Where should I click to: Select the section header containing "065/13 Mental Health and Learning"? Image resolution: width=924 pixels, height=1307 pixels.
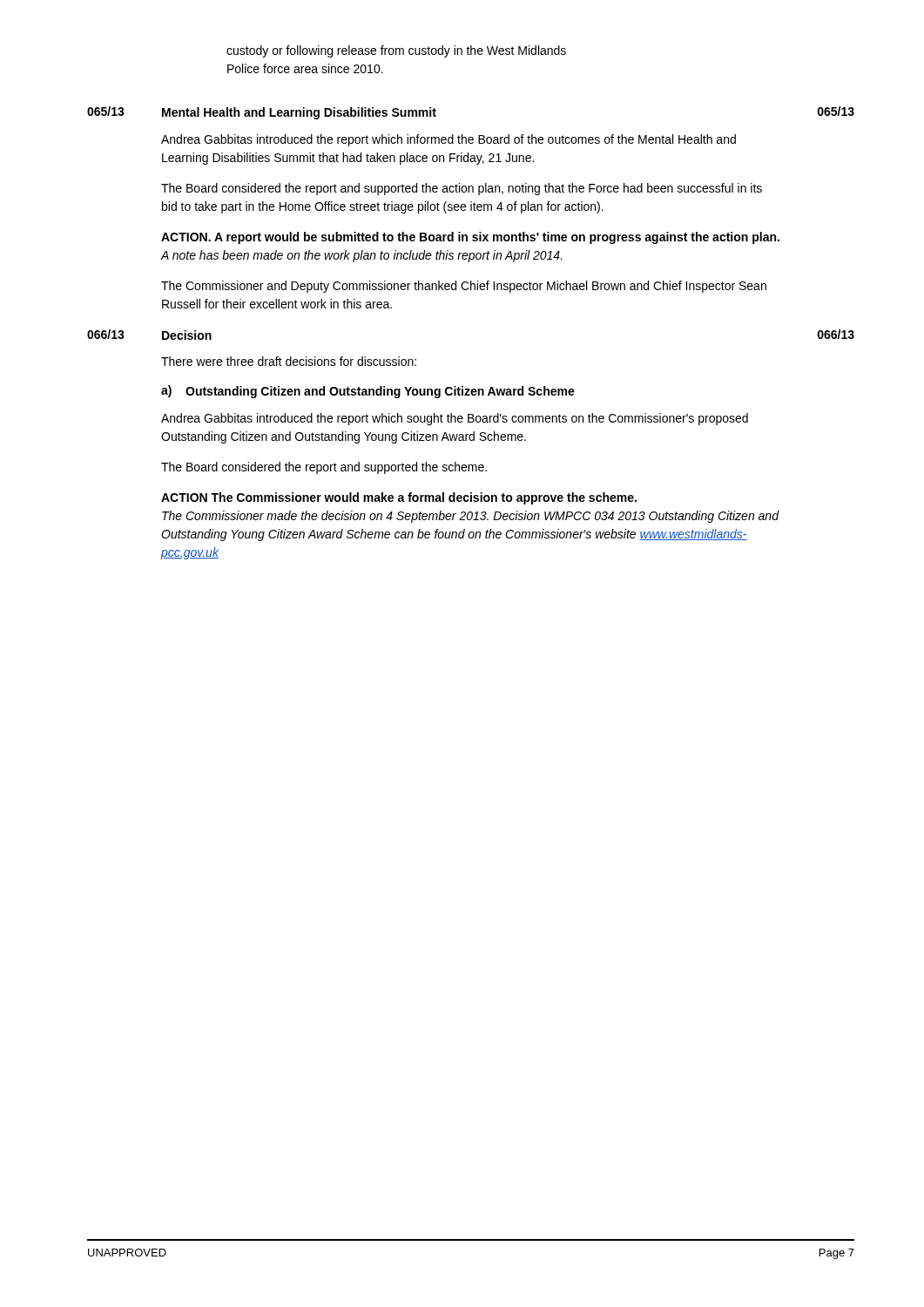pos(106,113)
